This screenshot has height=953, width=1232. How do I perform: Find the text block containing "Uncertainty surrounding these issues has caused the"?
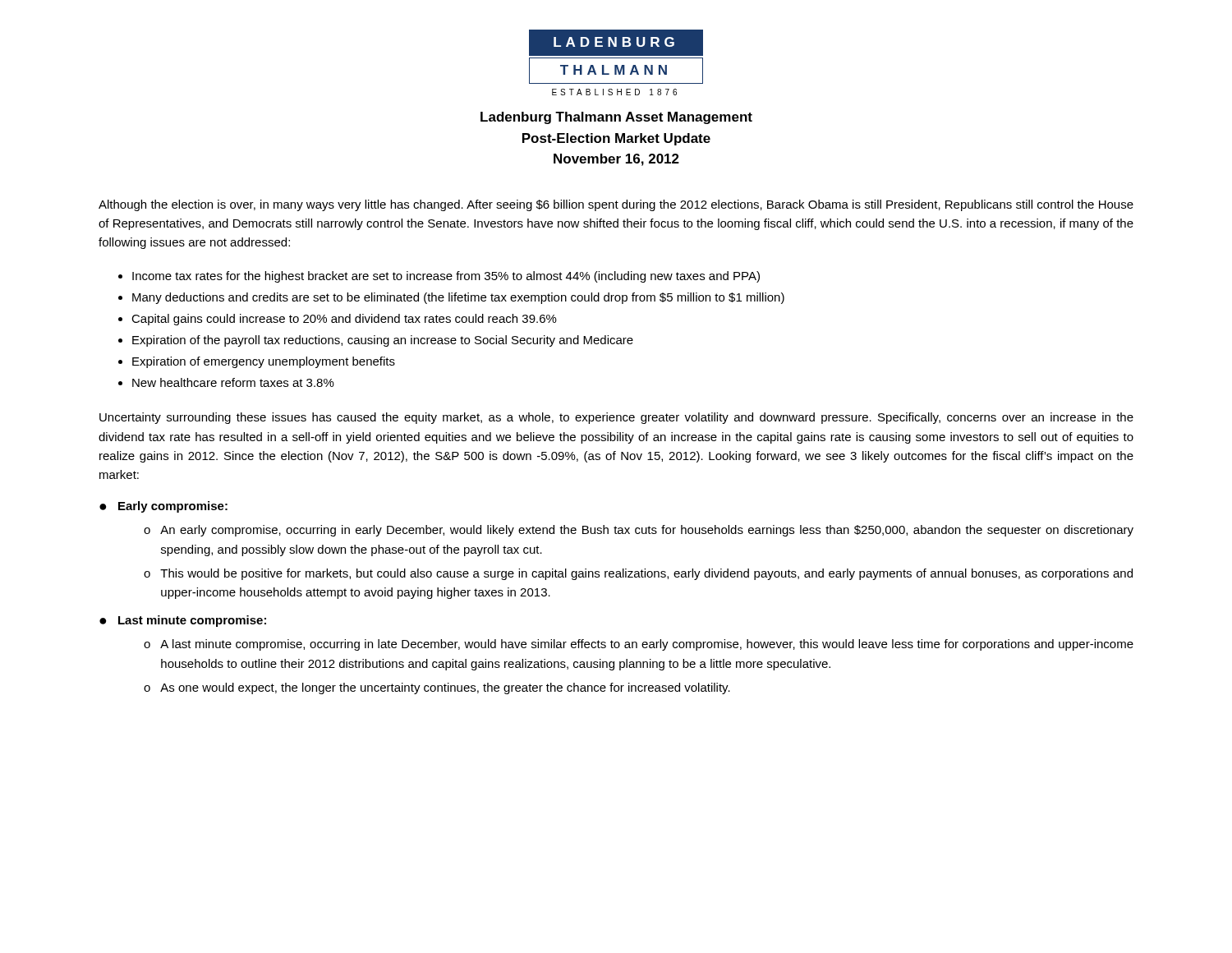(616, 446)
